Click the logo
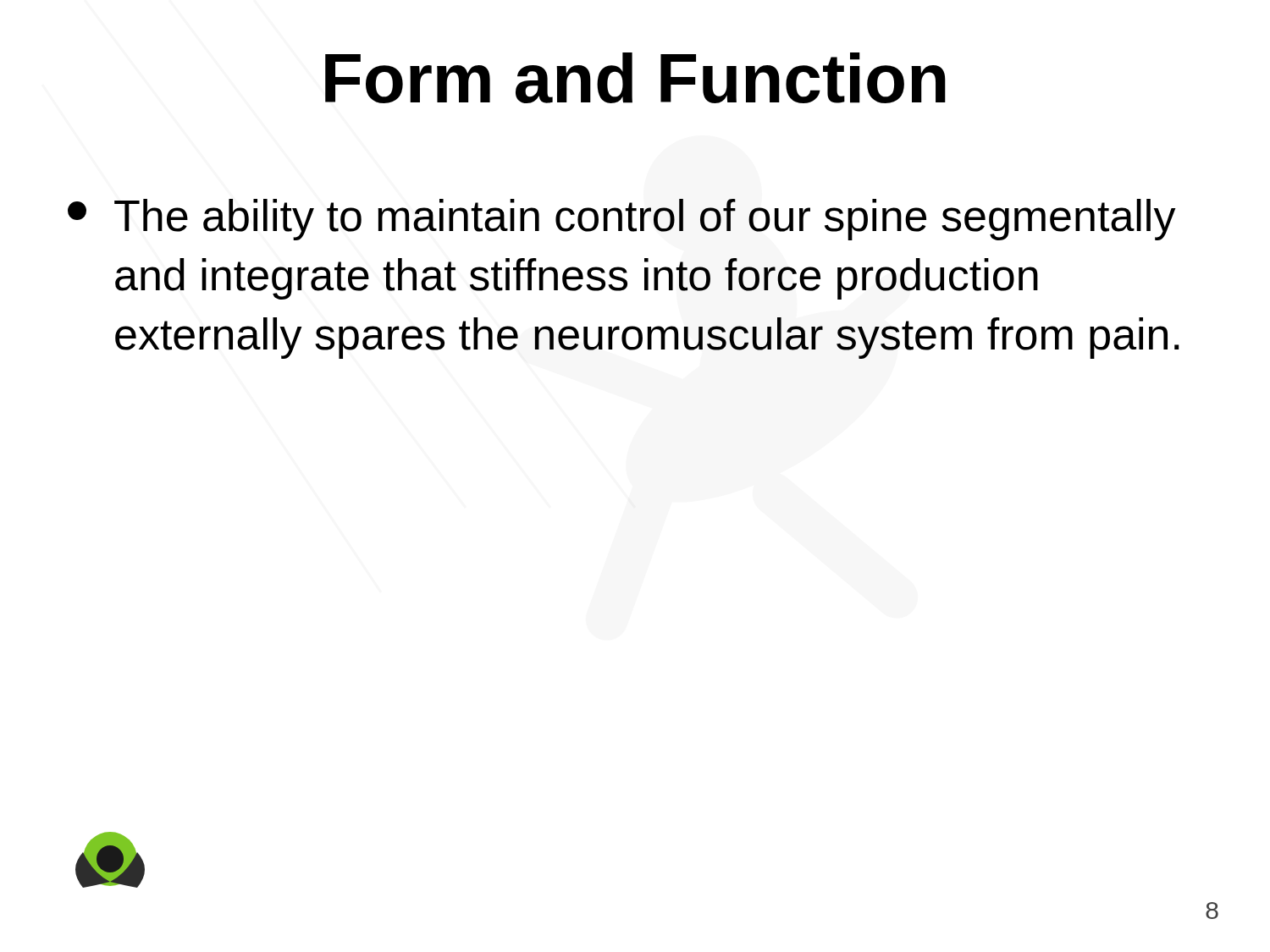 tap(110, 878)
